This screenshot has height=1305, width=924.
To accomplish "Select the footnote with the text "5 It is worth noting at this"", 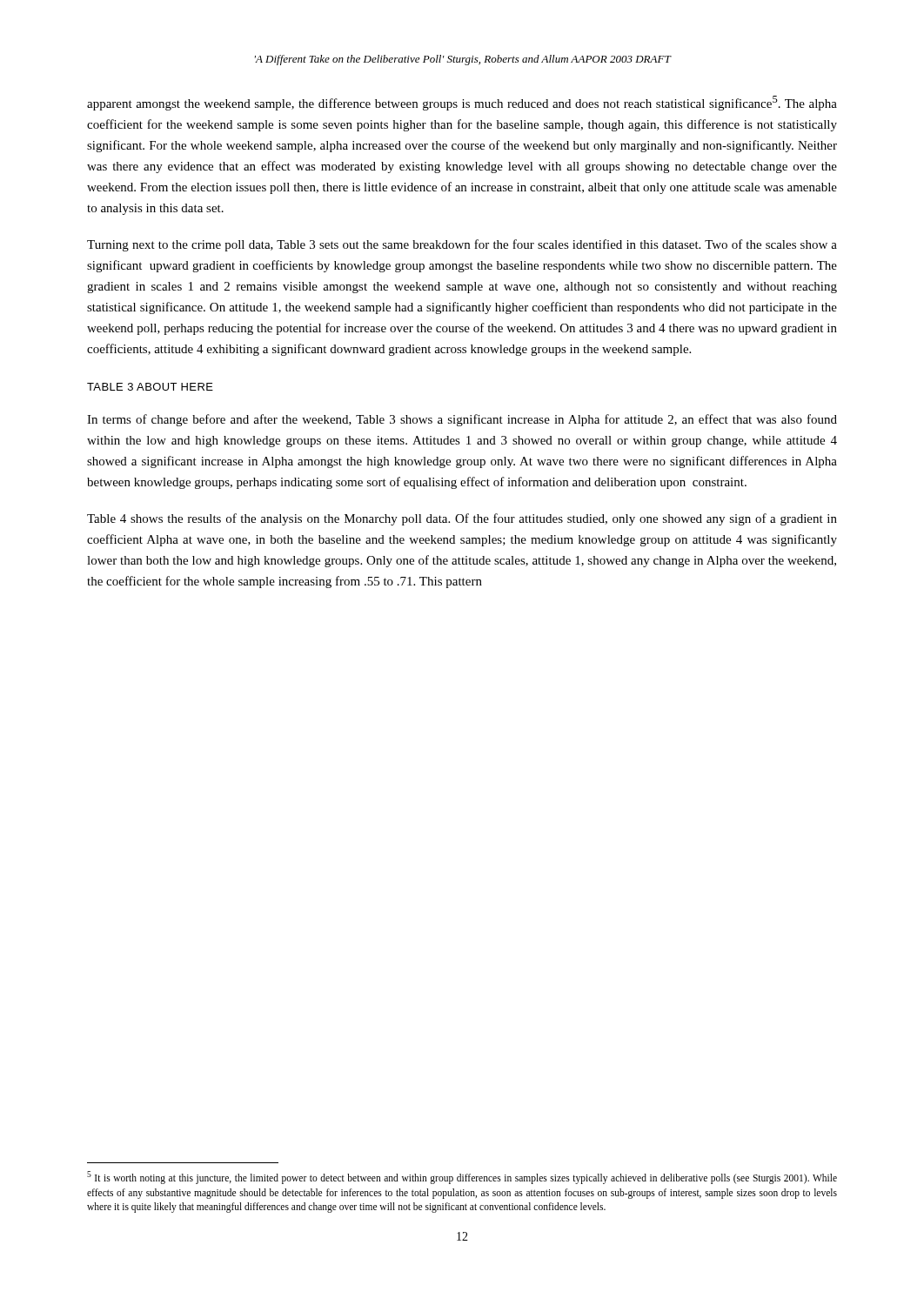I will [x=462, y=1191].
